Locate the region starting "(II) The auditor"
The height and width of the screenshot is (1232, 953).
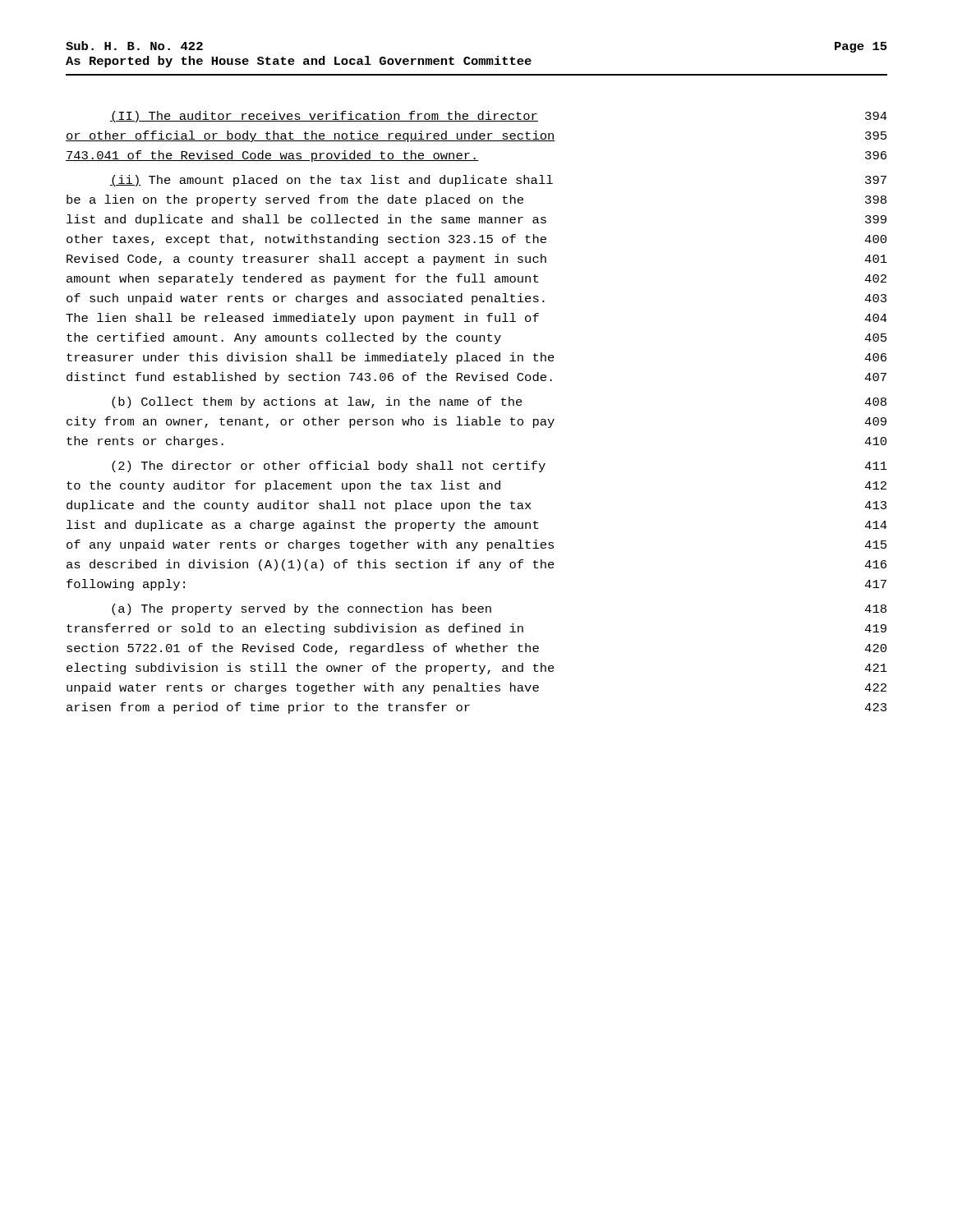[476, 136]
